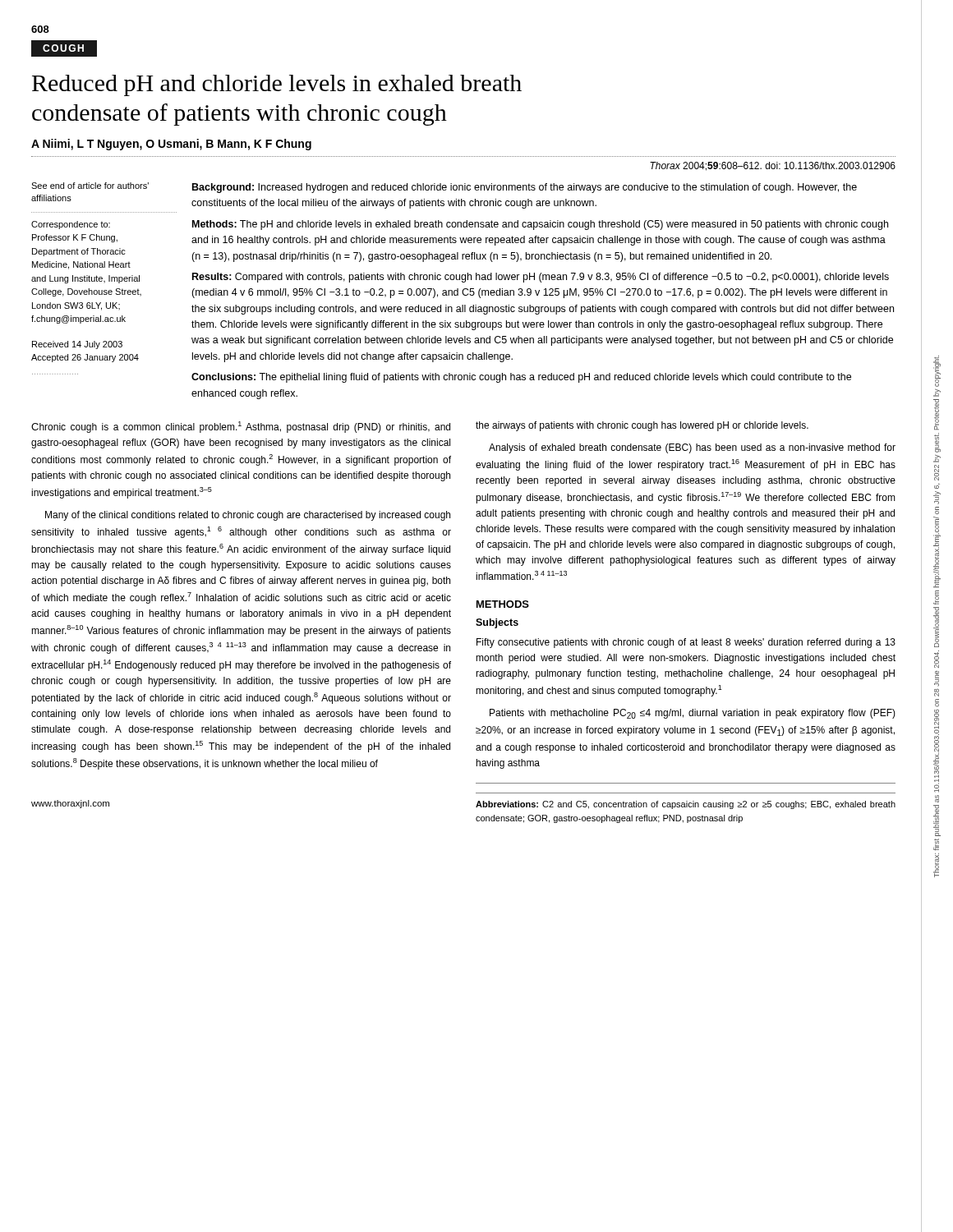Image resolution: width=953 pixels, height=1232 pixels.
Task: Find the block on this page that starts "Correspondence to: Professor"
Action: 86,272
